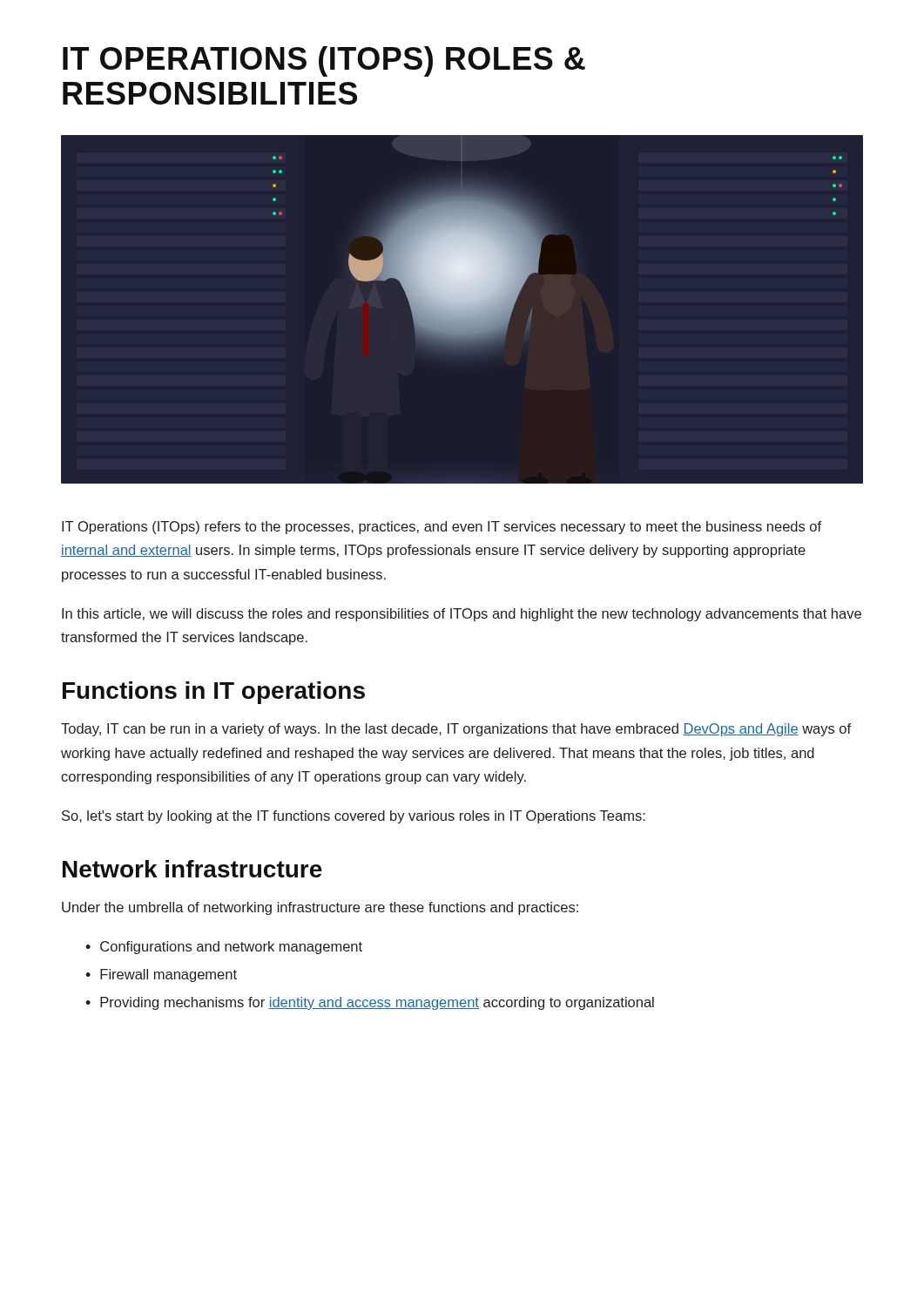Point to the block beginning "Under the umbrella of networking infrastructure are these"
Image resolution: width=924 pixels, height=1307 pixels.
pyautogui.click(x=320, y=907)
